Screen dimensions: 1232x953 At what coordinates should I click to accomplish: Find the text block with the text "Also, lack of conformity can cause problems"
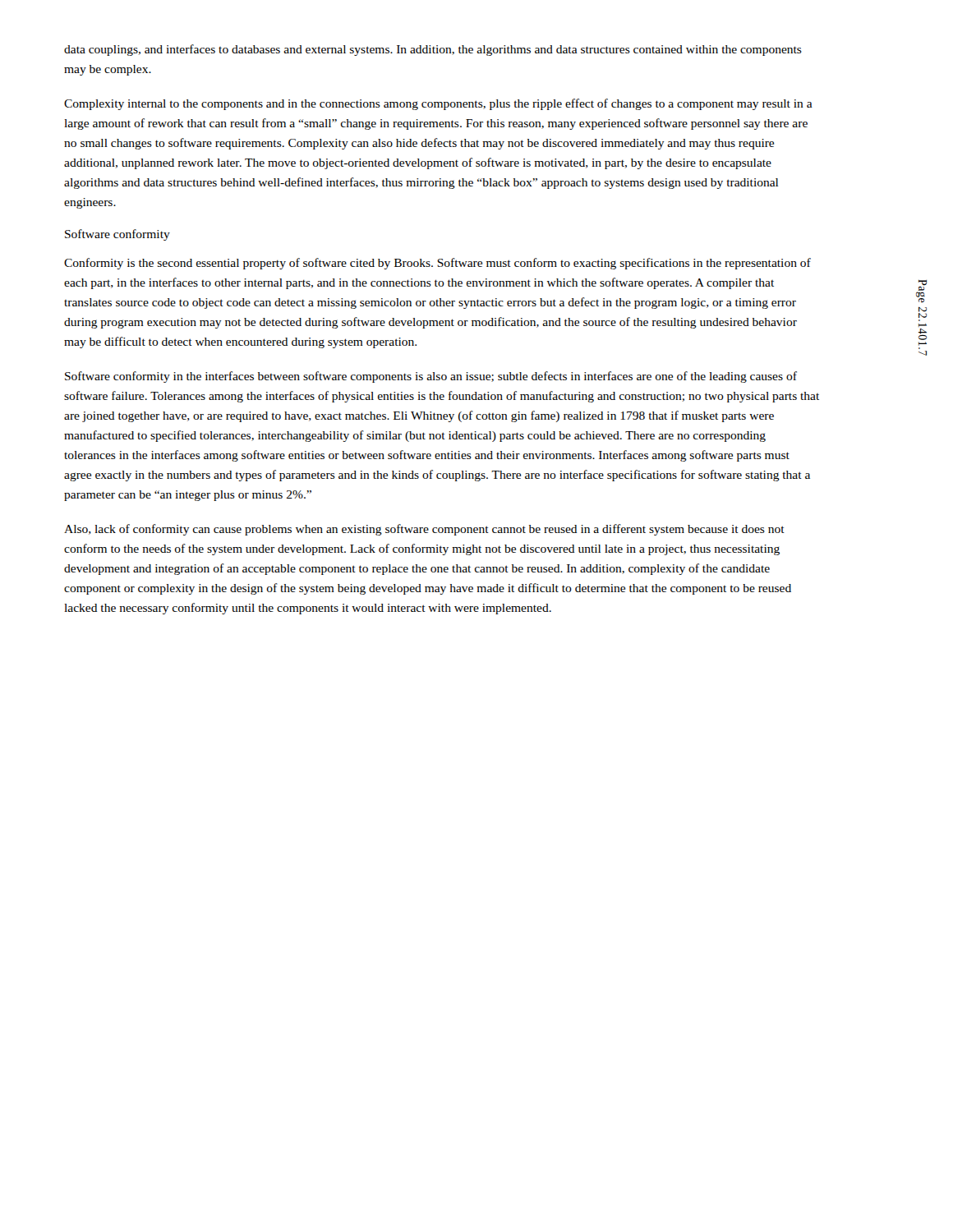tap(428, 568)
